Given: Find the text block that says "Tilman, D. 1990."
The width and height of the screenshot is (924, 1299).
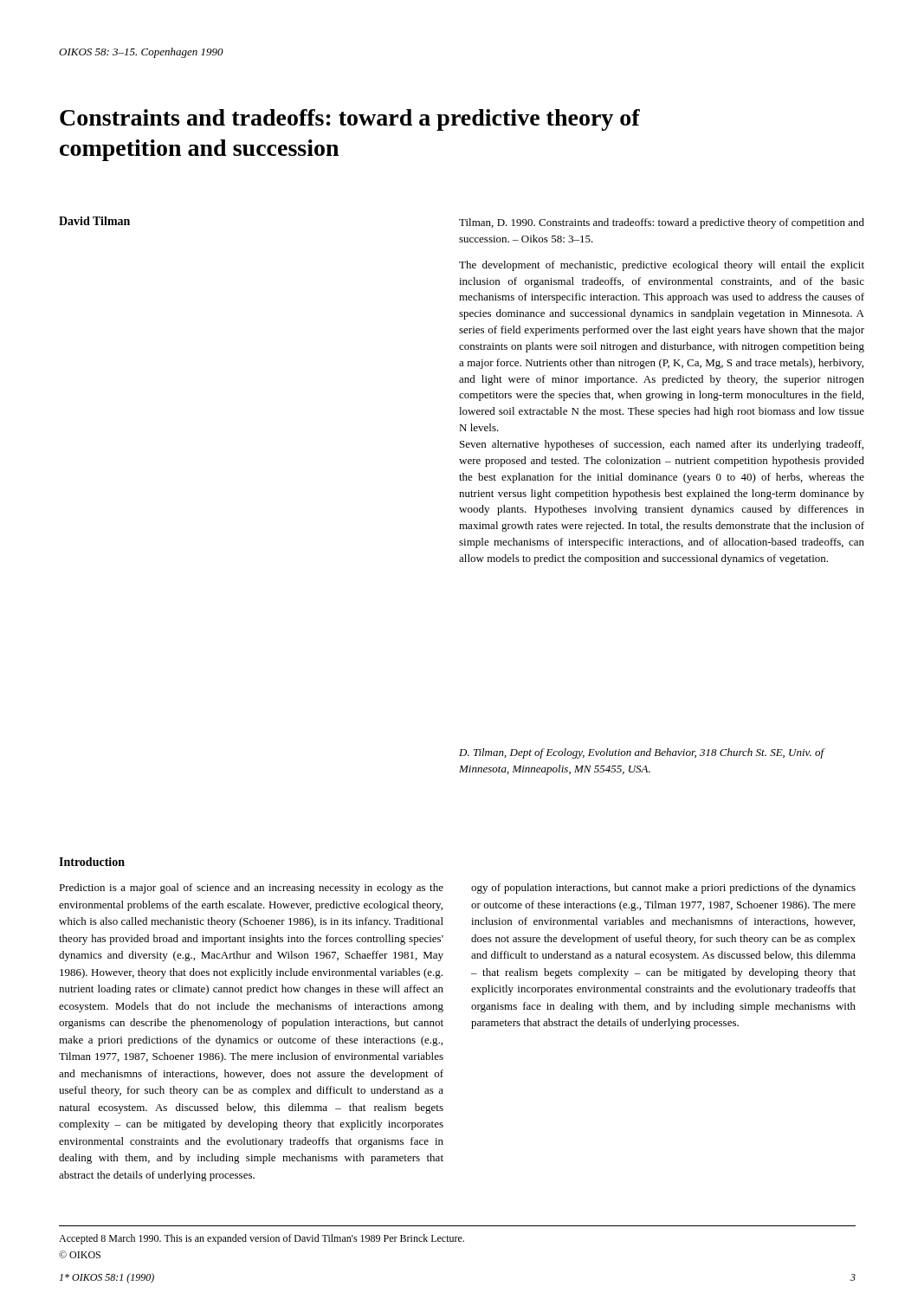Looking at the screenshot, I should coord(662,391).
